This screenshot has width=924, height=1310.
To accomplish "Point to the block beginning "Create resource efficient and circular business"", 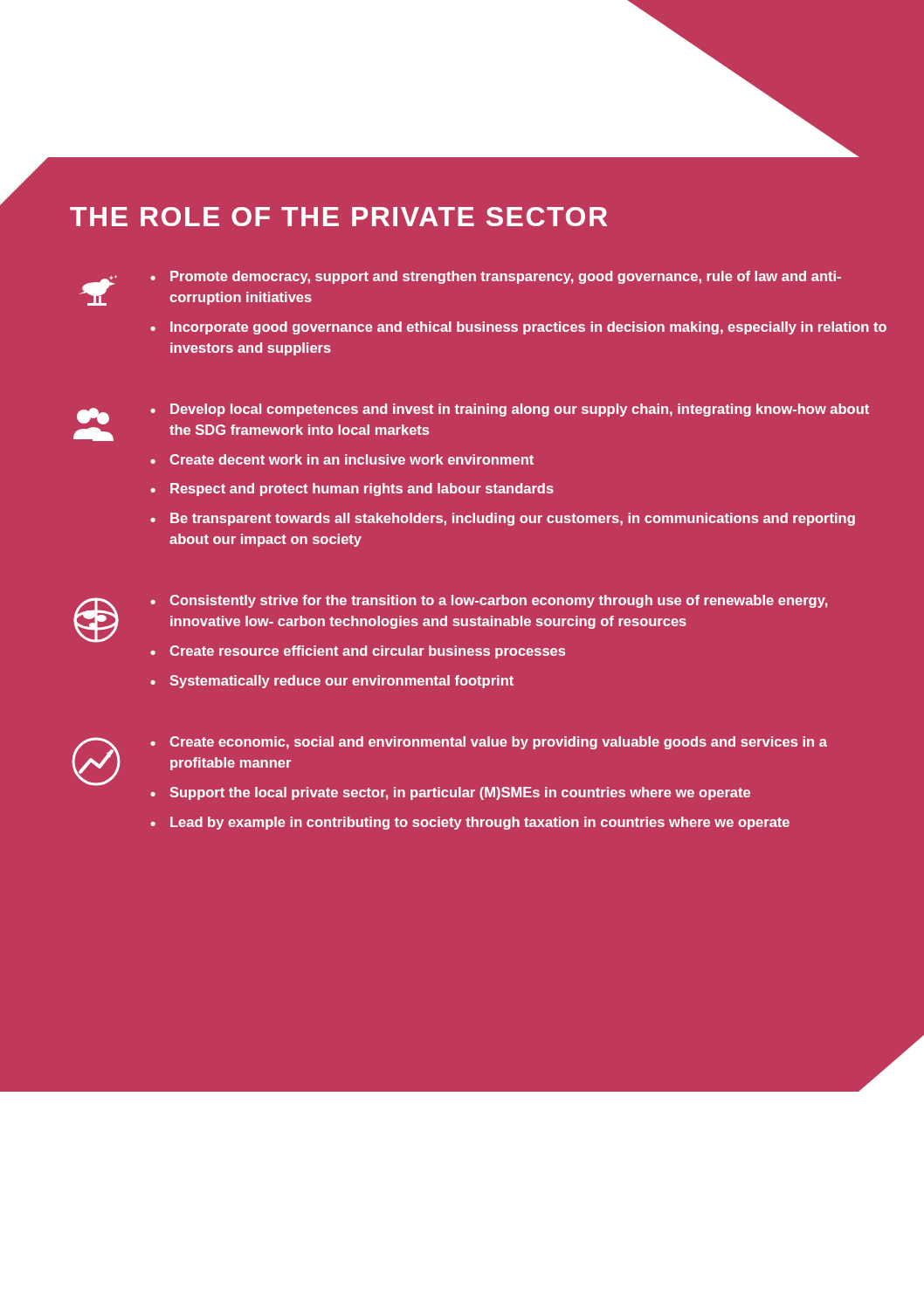I will coord(368,651).
